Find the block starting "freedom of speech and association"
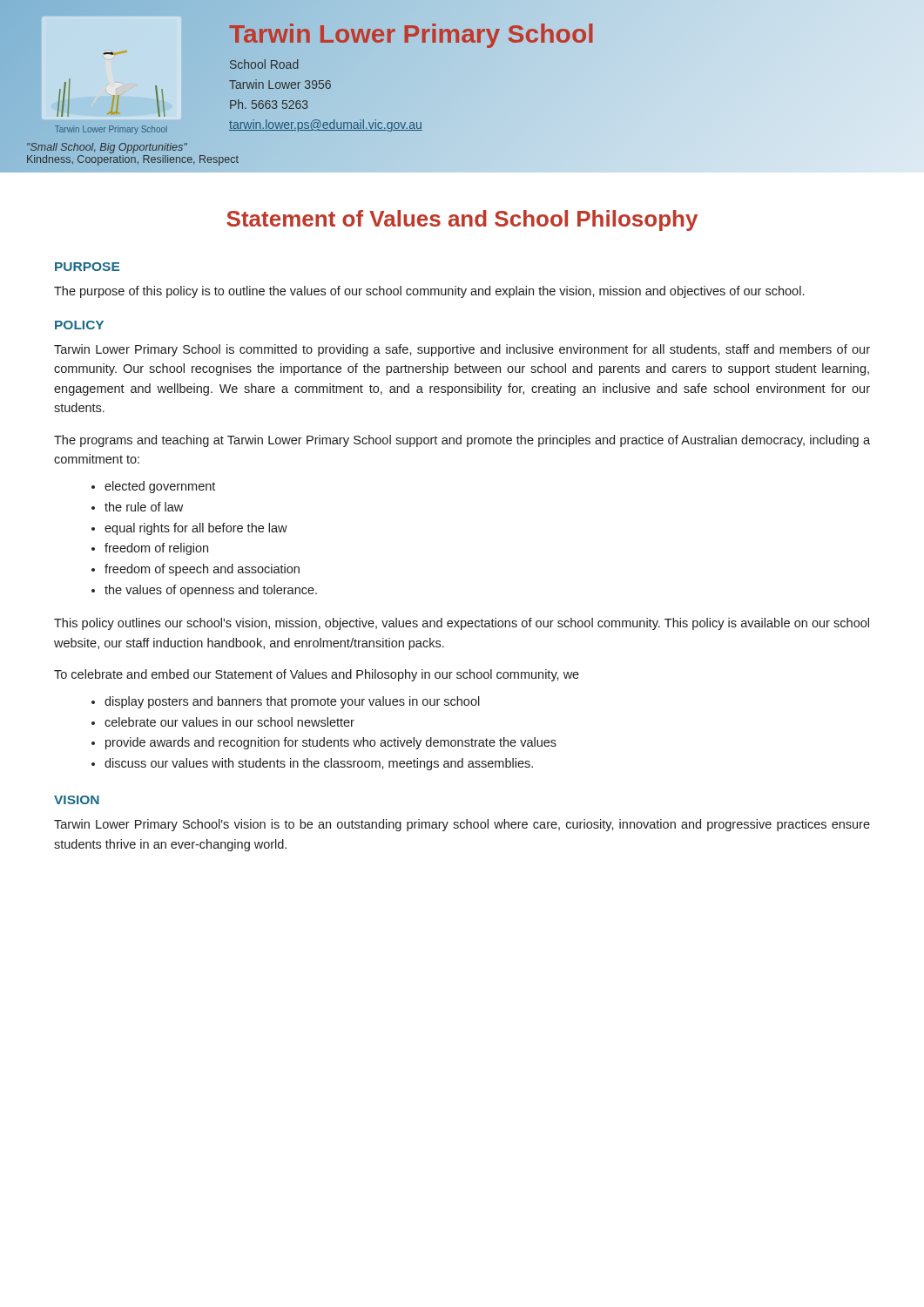The width and height of the screenshot is (924, 1307). point(202,569)
